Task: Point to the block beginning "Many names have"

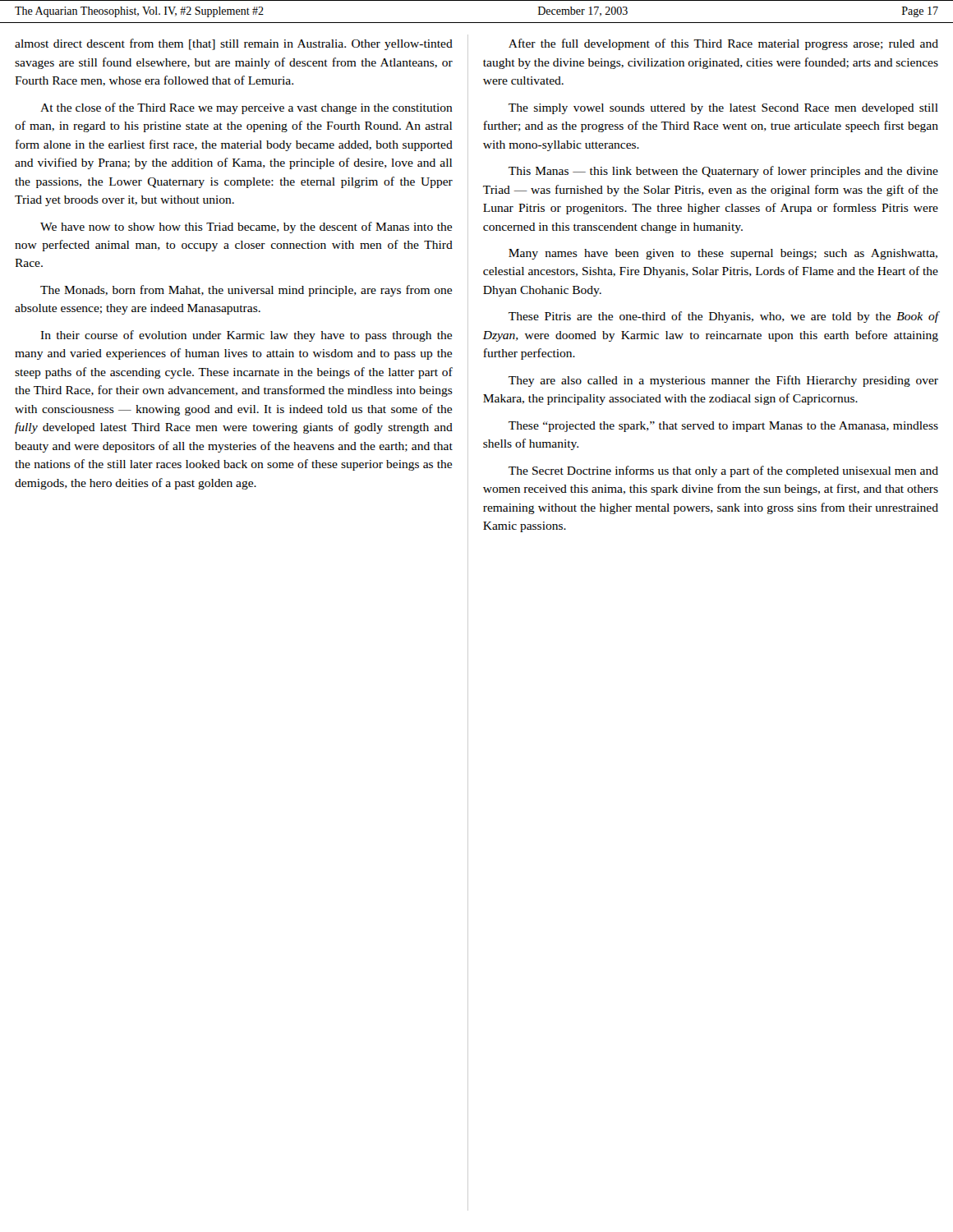Action: click(x=711, y=272)
